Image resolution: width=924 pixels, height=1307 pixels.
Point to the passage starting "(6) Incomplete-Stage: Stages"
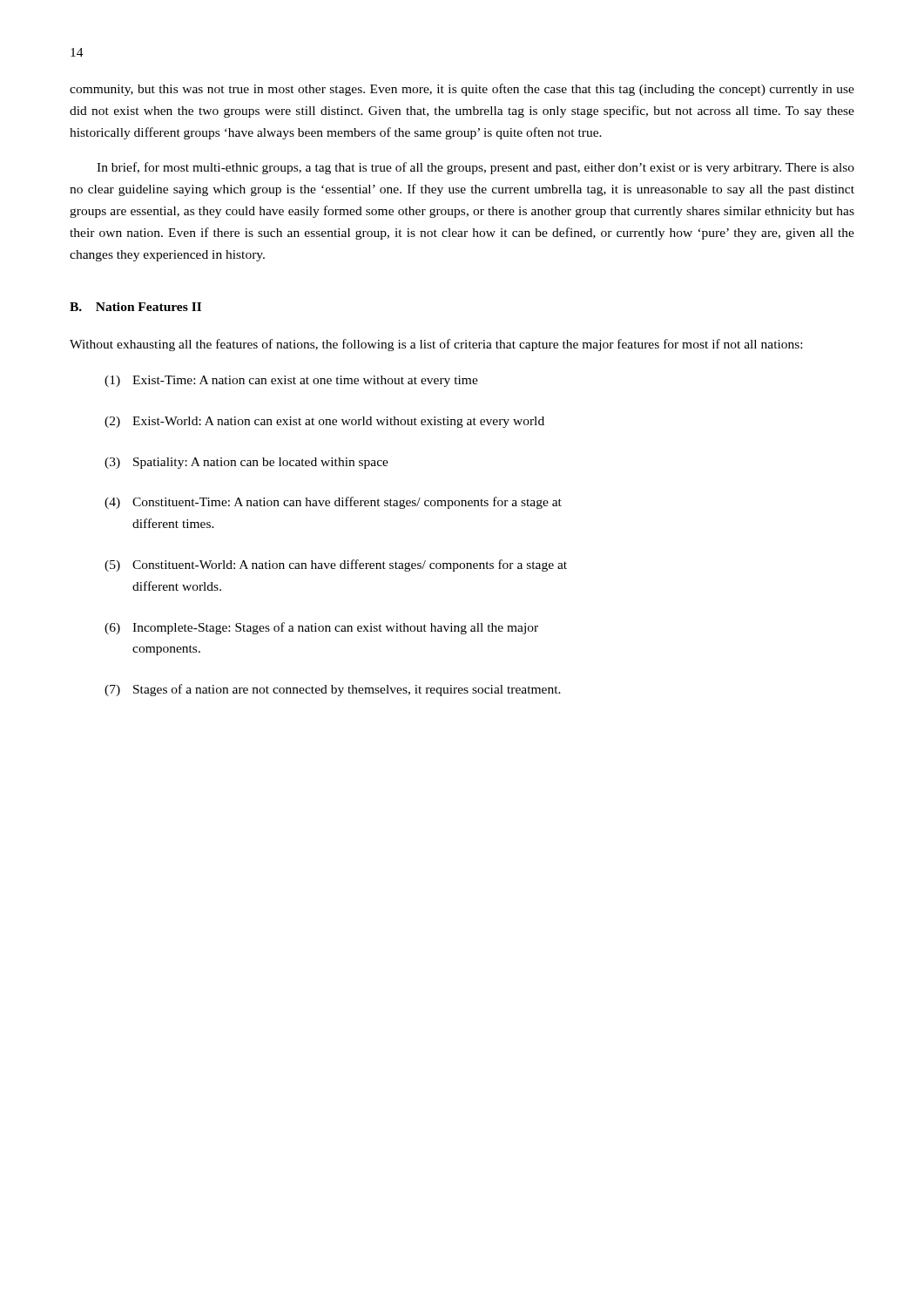click(479, 638)
